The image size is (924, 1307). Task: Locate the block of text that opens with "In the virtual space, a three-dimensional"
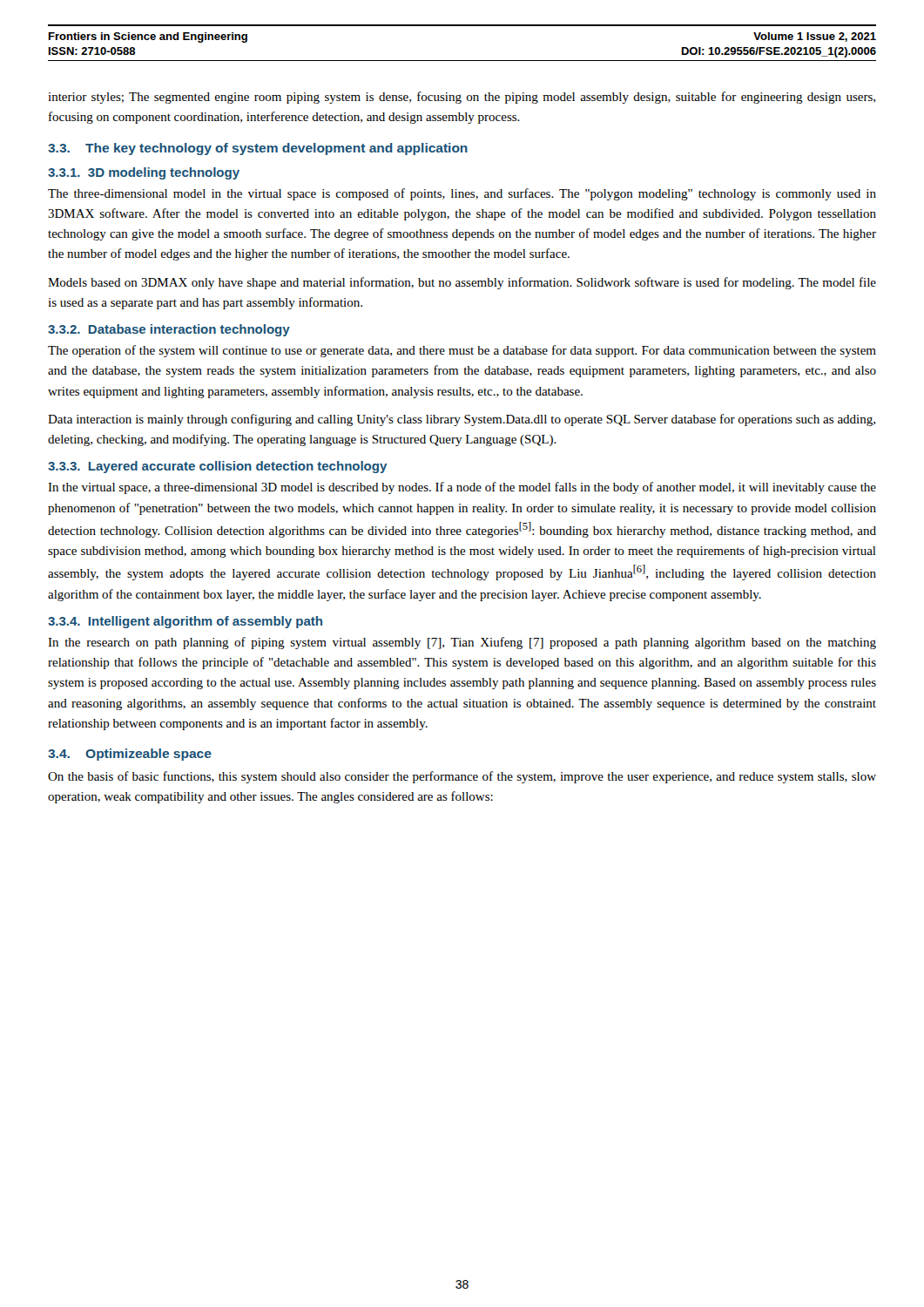pyautogui.click(x=462, y=541)
